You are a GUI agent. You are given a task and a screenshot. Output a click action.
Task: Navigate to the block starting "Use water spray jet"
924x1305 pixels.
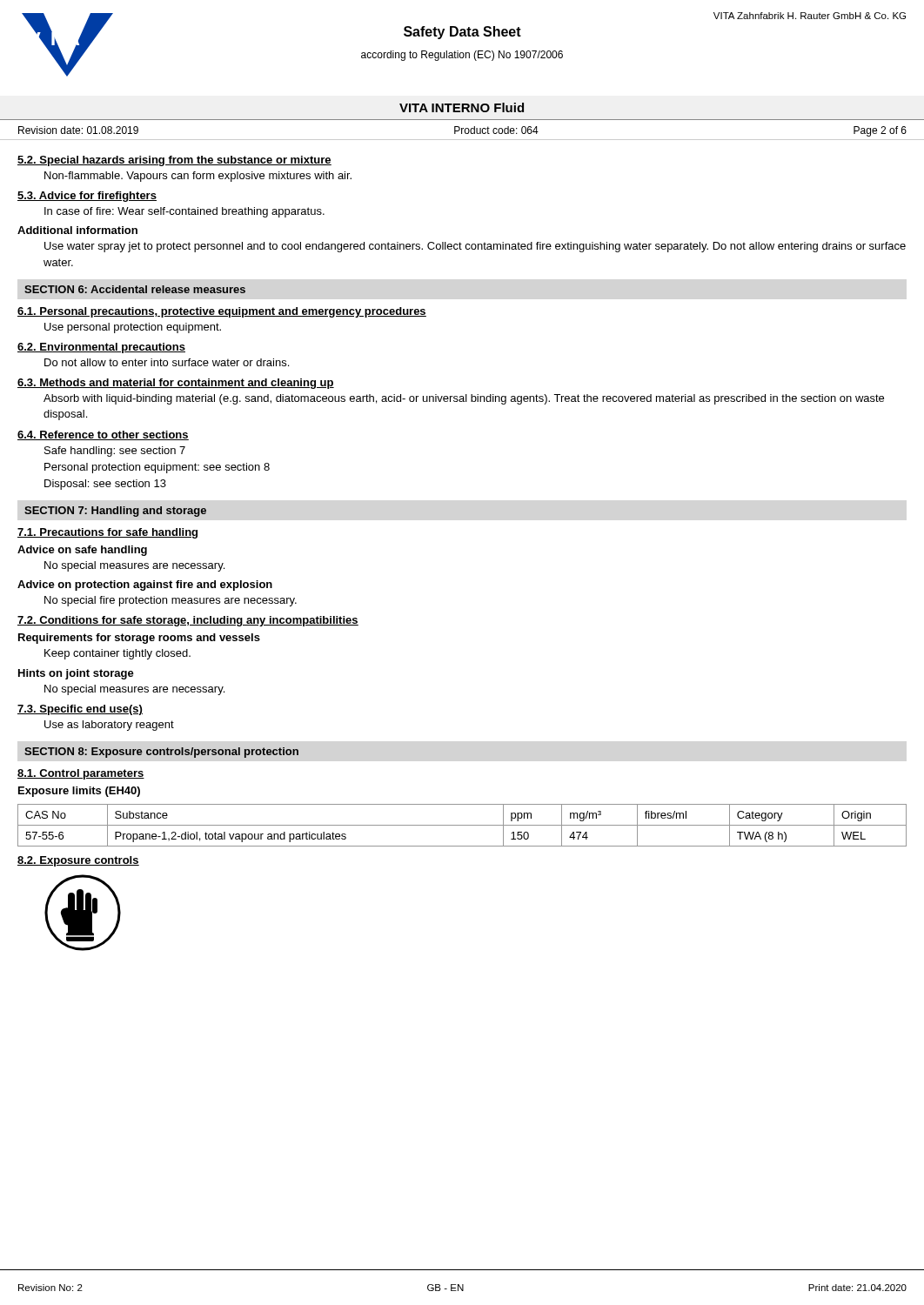pos(475,254)
